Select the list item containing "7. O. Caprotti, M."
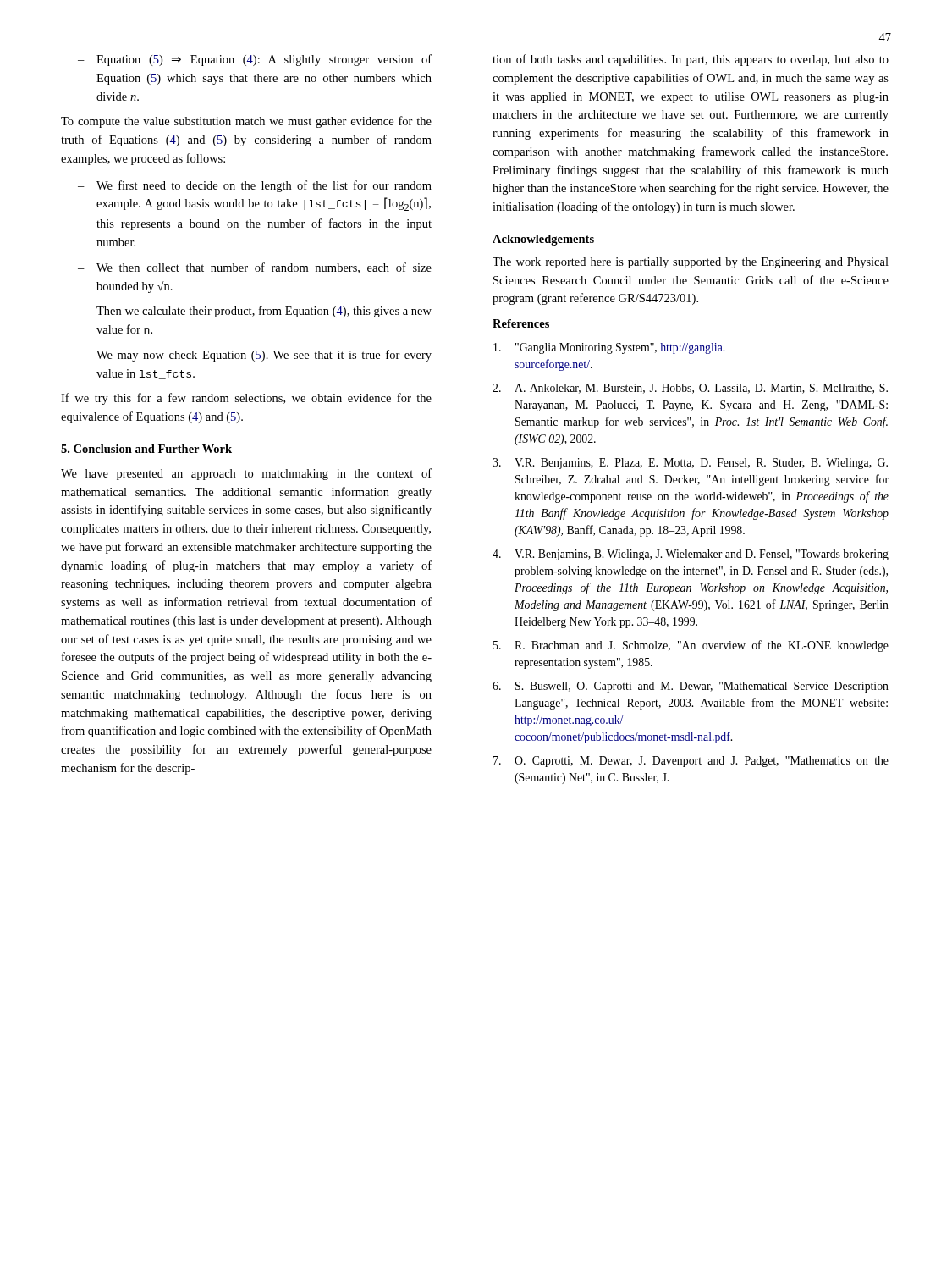Viewport: 952px width, 1270px height. [690, 770]
